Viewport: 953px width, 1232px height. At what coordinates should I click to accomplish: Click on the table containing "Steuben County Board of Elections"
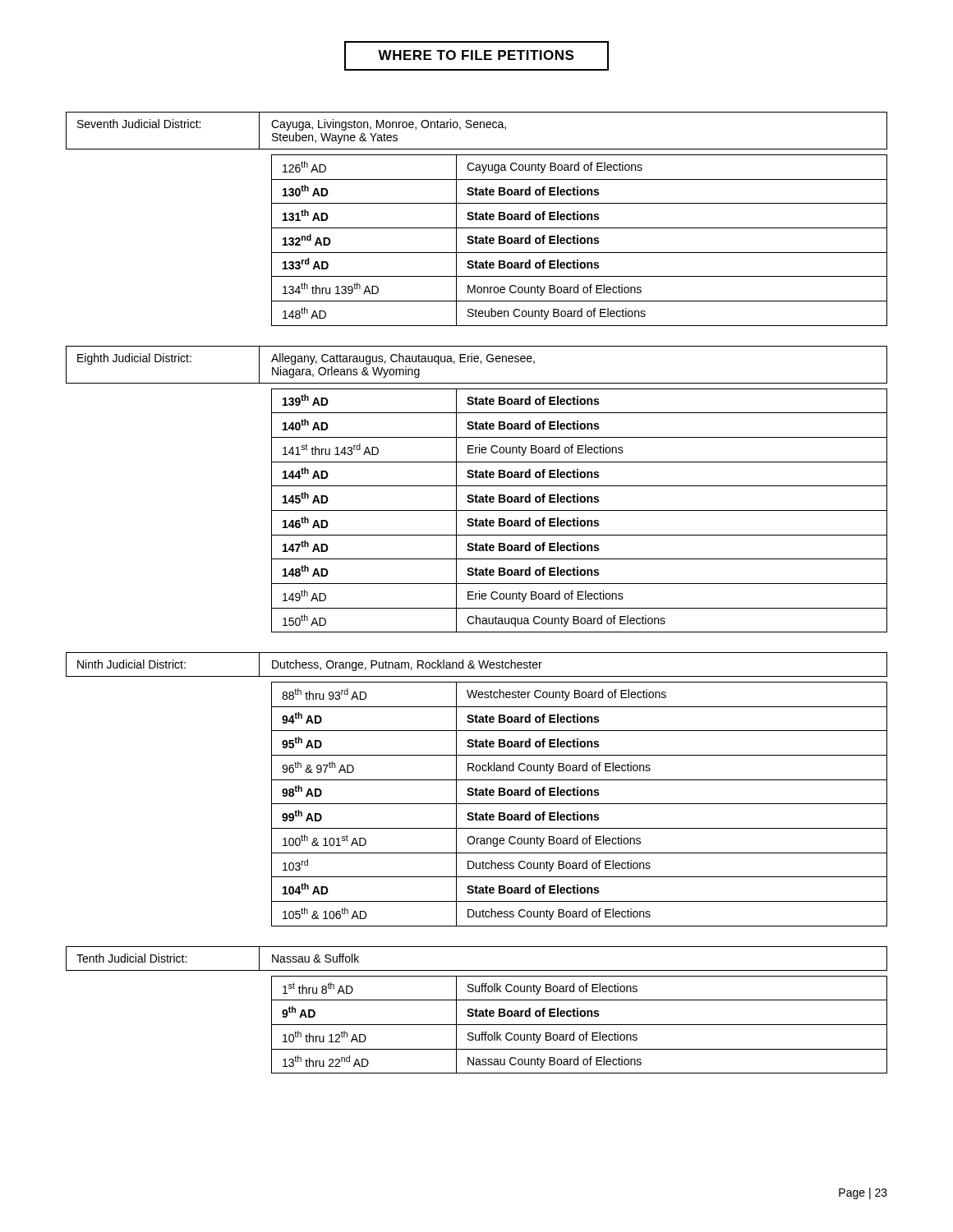point(476,238)
